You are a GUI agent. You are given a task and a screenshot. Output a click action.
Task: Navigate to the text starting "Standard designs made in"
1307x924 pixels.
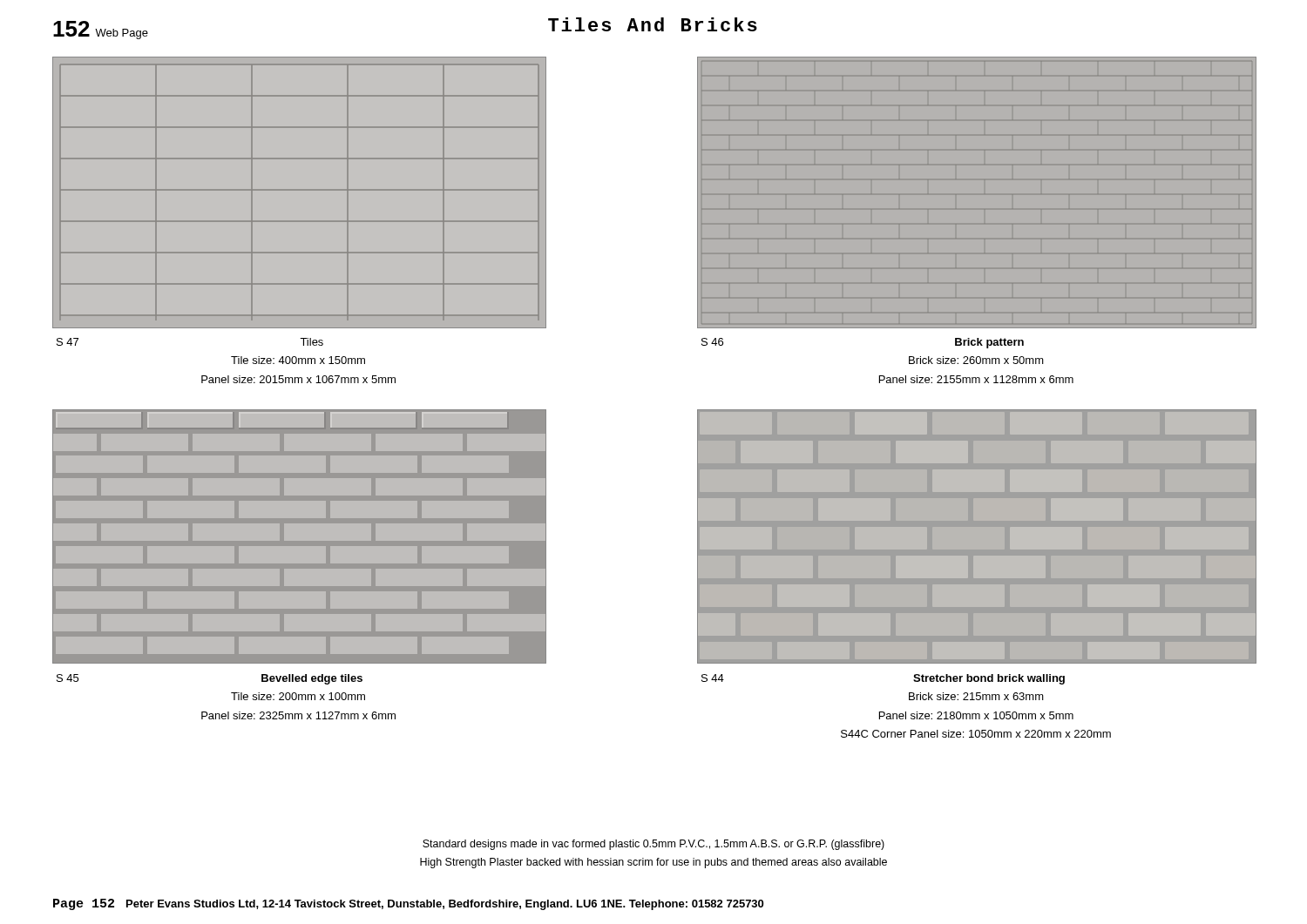[x=654, y=853]
